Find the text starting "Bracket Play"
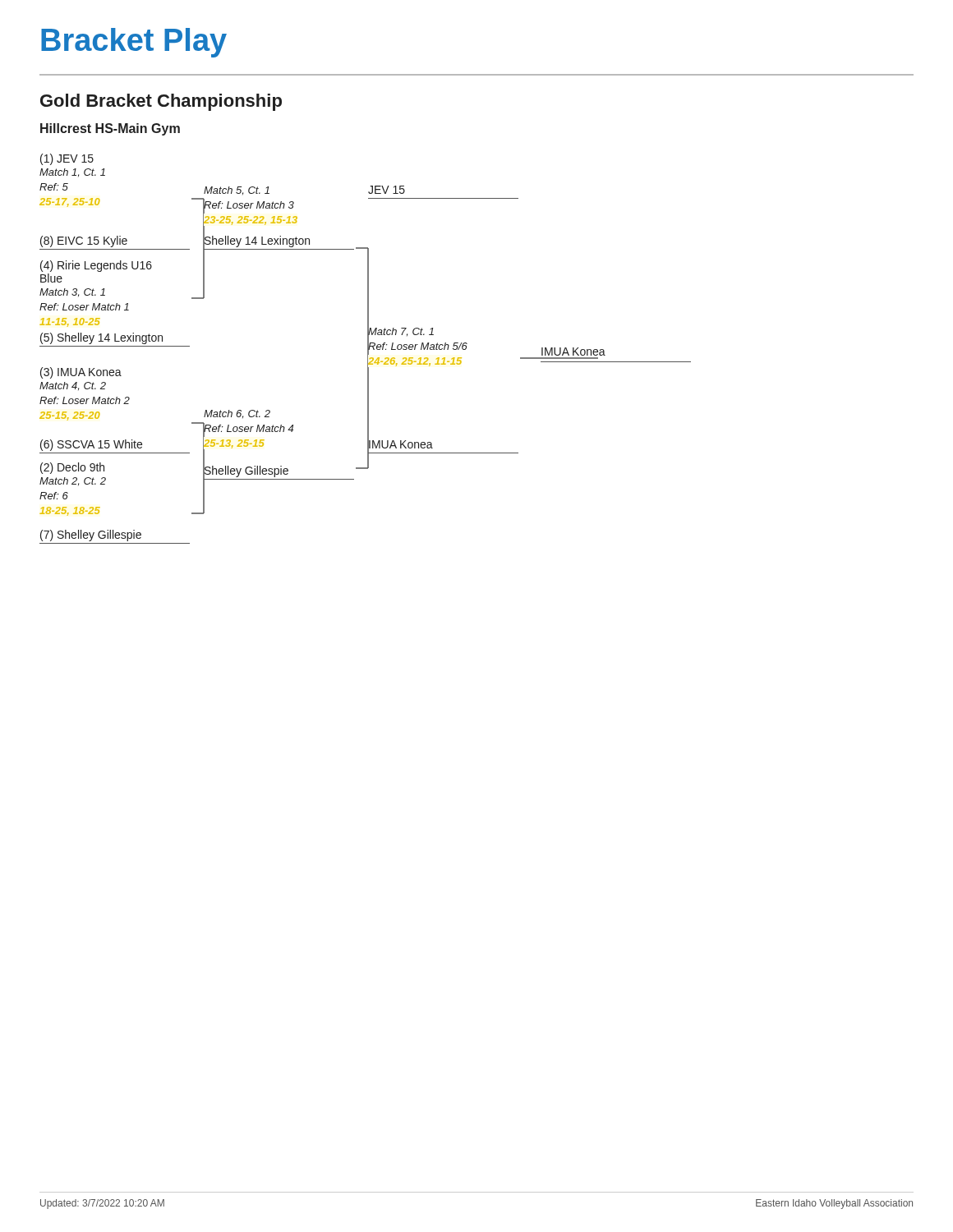 point(133,41)
